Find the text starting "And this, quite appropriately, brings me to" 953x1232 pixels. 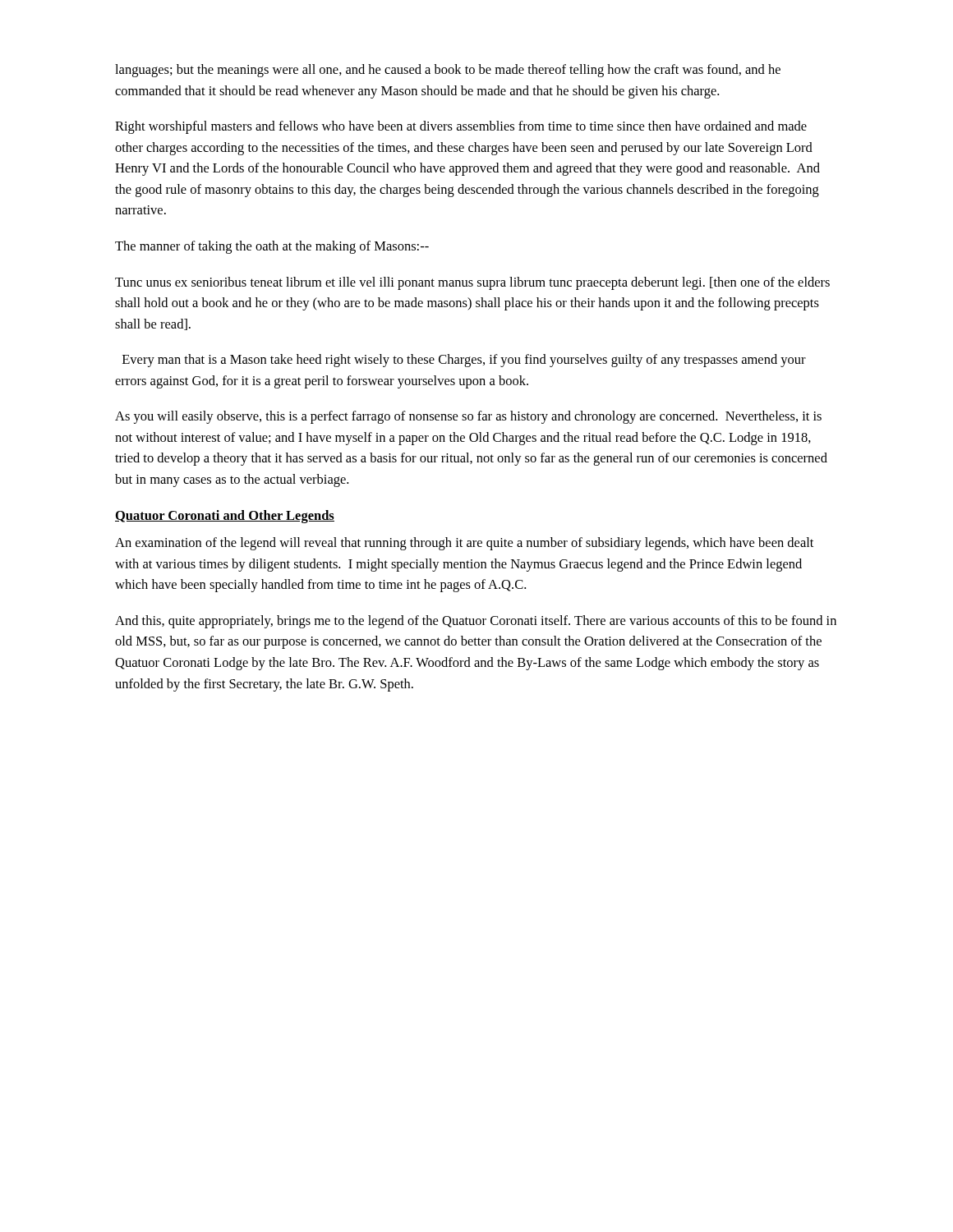(476, 652)
